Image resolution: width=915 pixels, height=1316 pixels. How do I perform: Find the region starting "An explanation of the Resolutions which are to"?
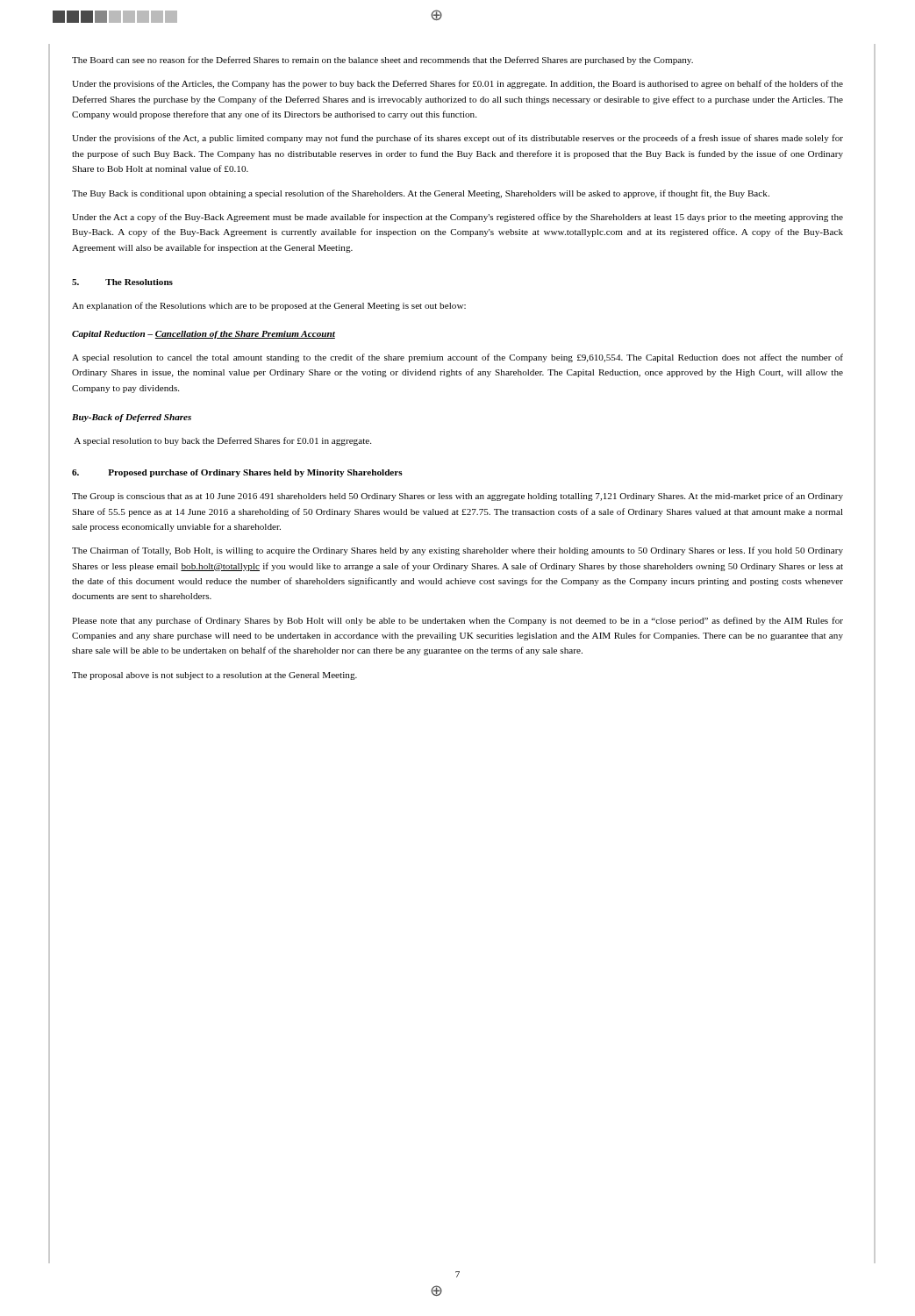point(458,306)
